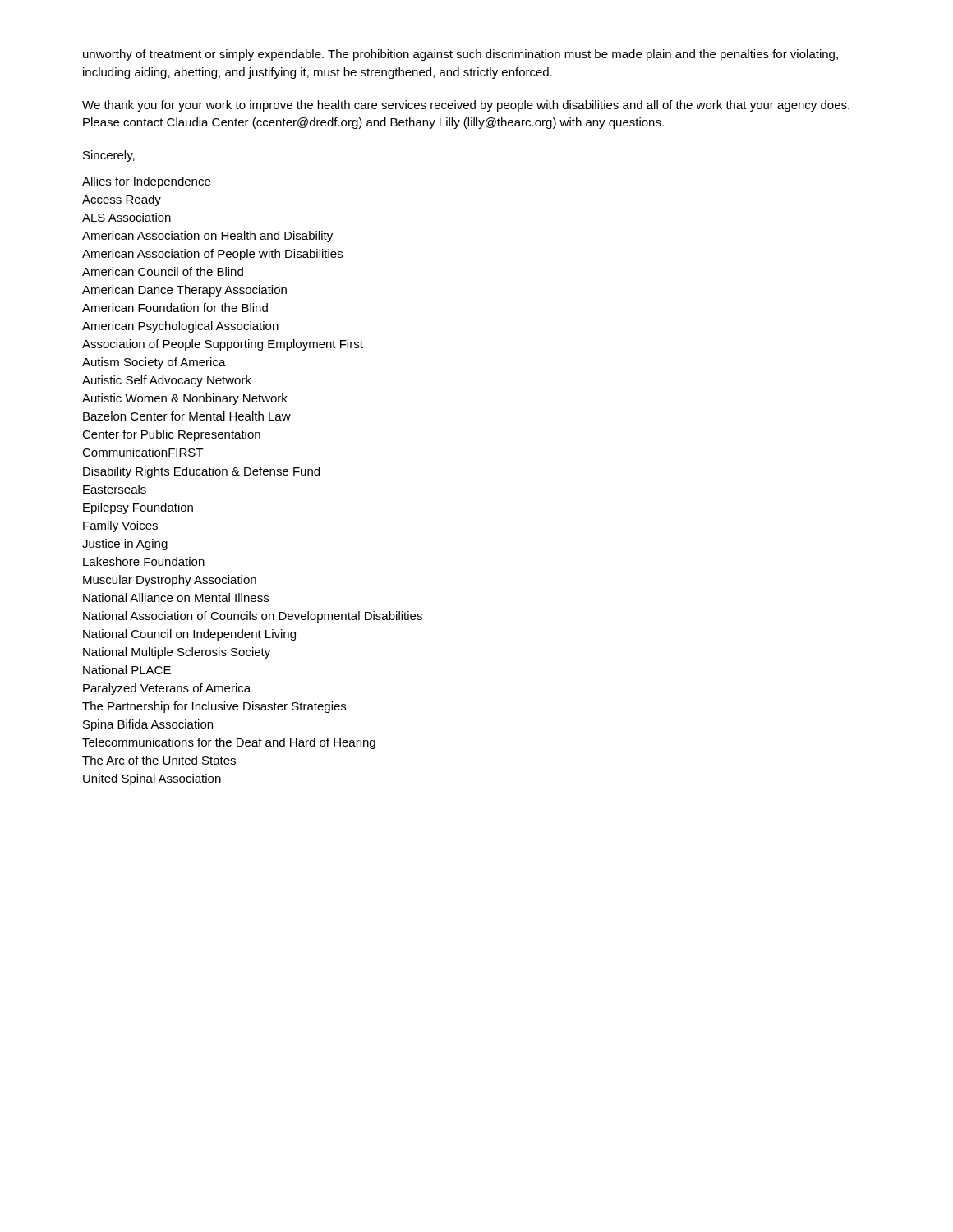Find the region starting "Autistic Self Advocacy Network"
Viewport: 953px width, 1232px height.
point(167,381)
